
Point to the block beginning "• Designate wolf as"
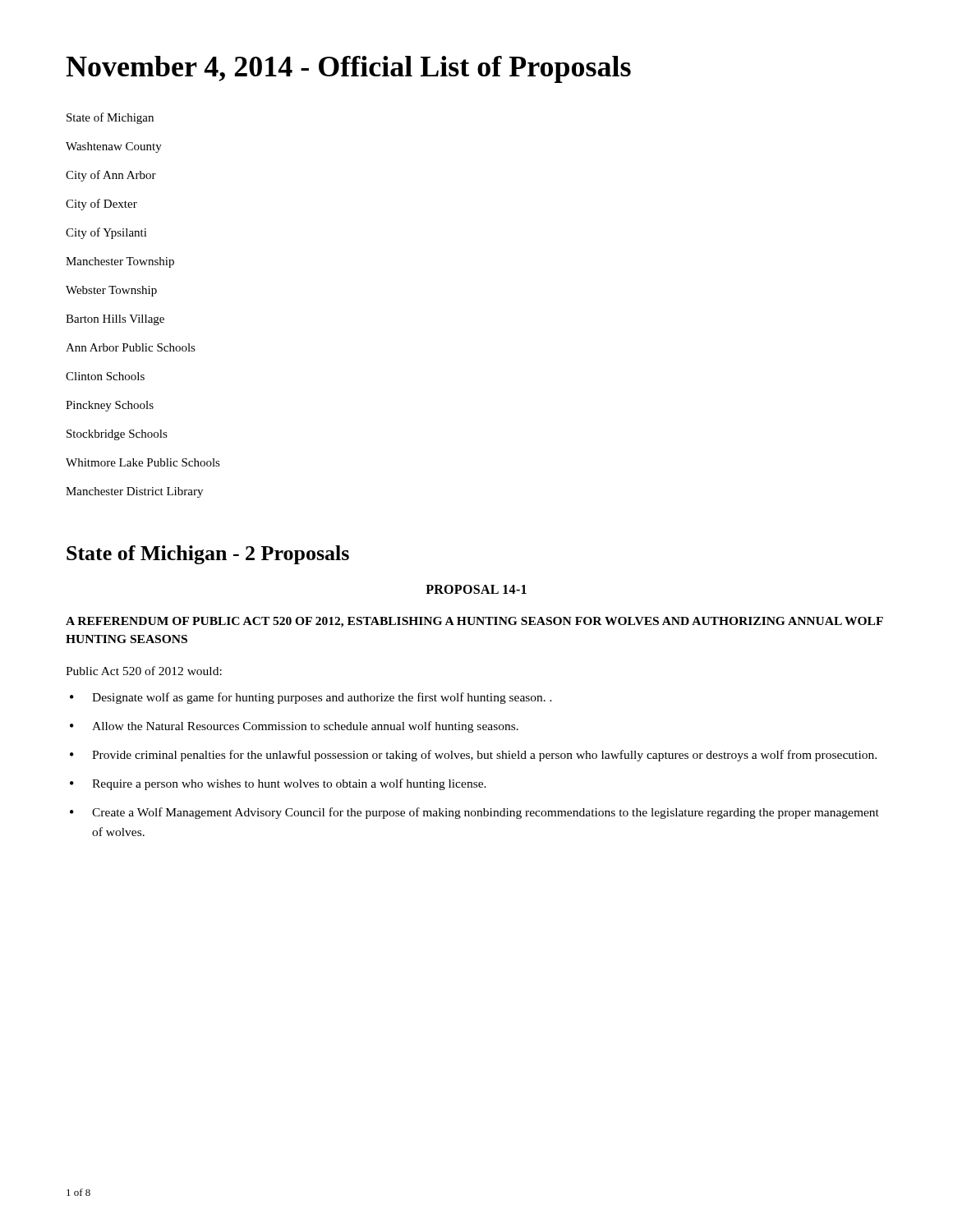[476, 697]
